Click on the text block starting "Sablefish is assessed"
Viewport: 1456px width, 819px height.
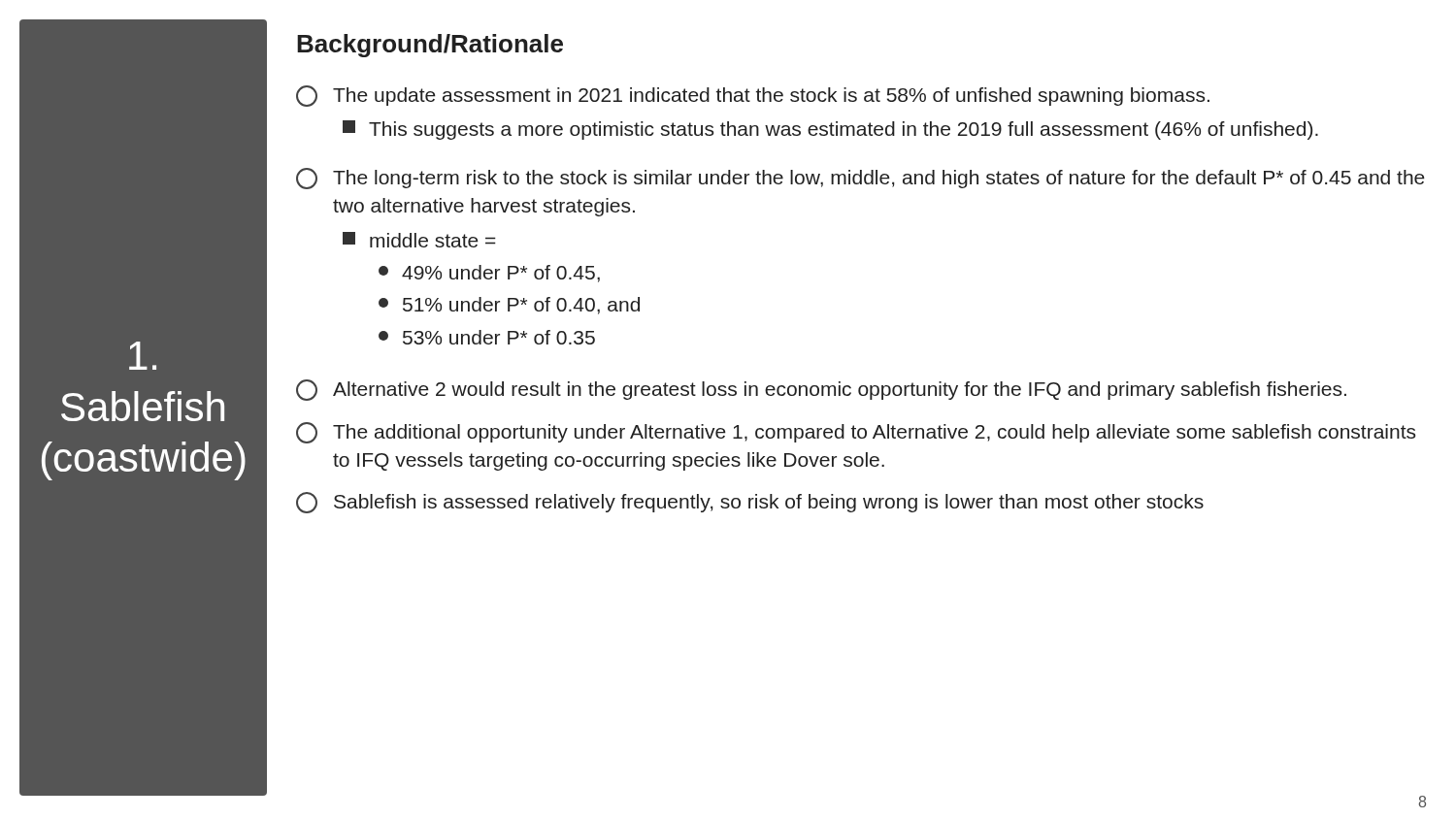coord(861,502)
